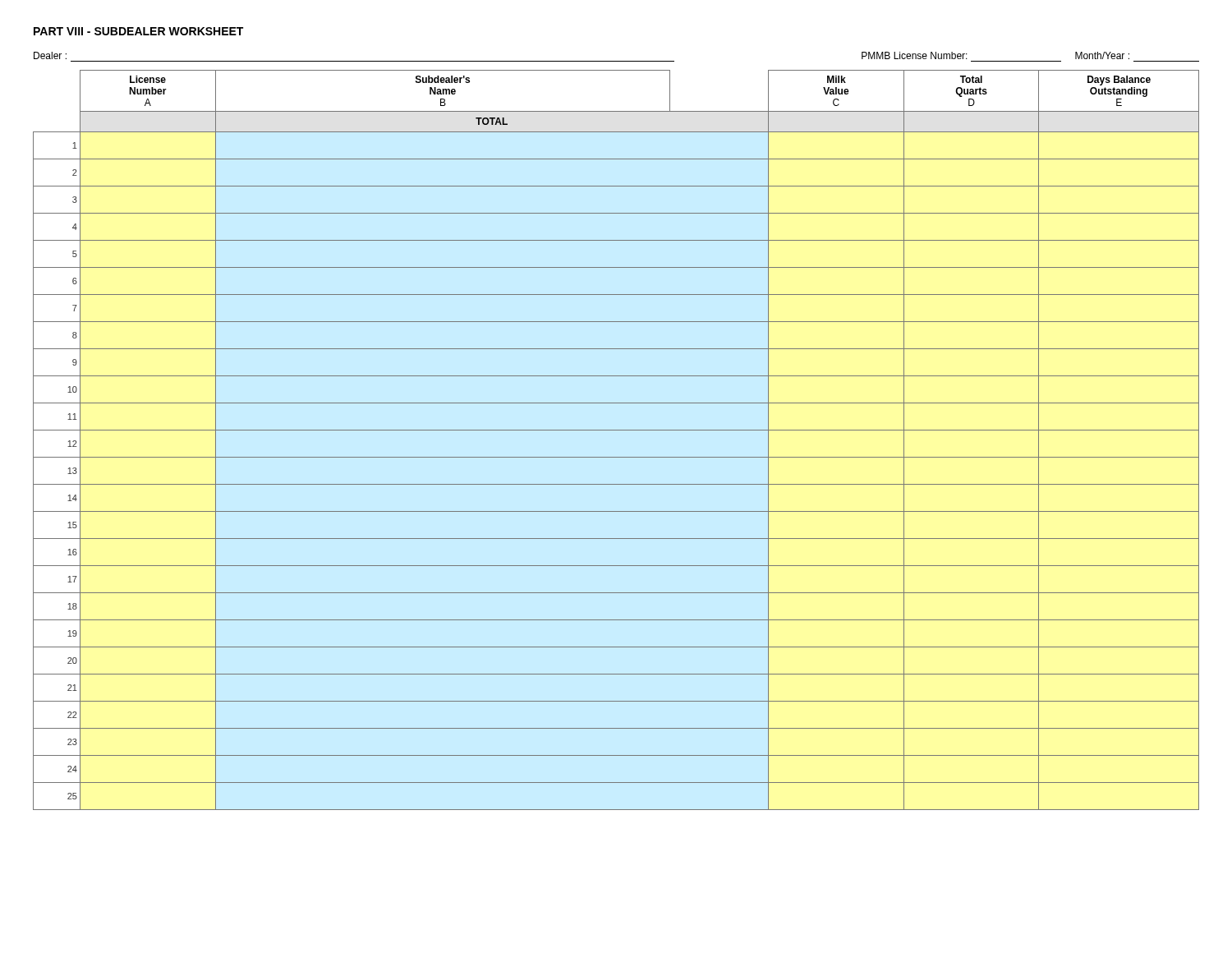Locate the text "PART VIII - SUBDEALER WORKSHEET"

(138, 31)
